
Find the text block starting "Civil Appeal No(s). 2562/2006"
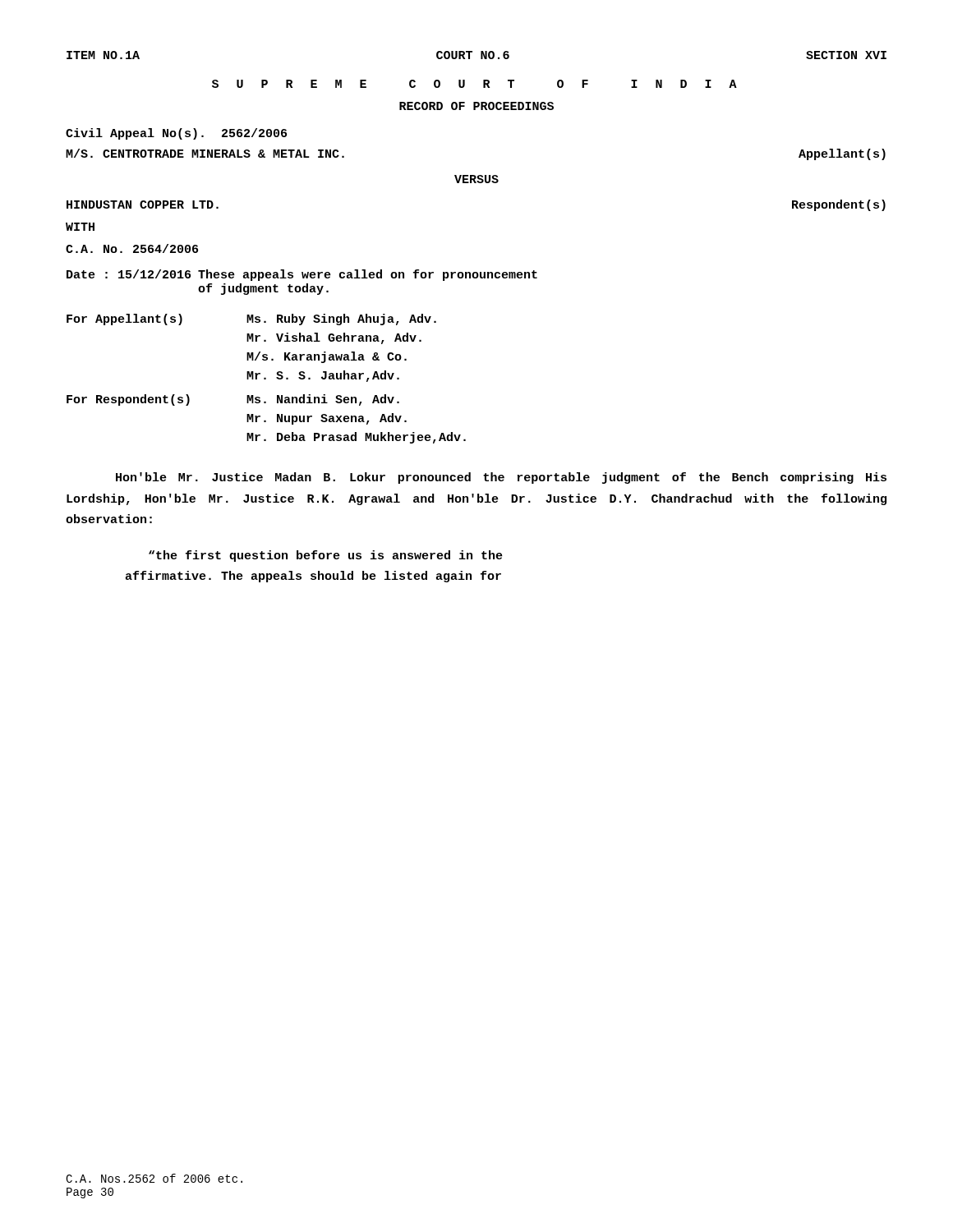[x=177, y=134]
